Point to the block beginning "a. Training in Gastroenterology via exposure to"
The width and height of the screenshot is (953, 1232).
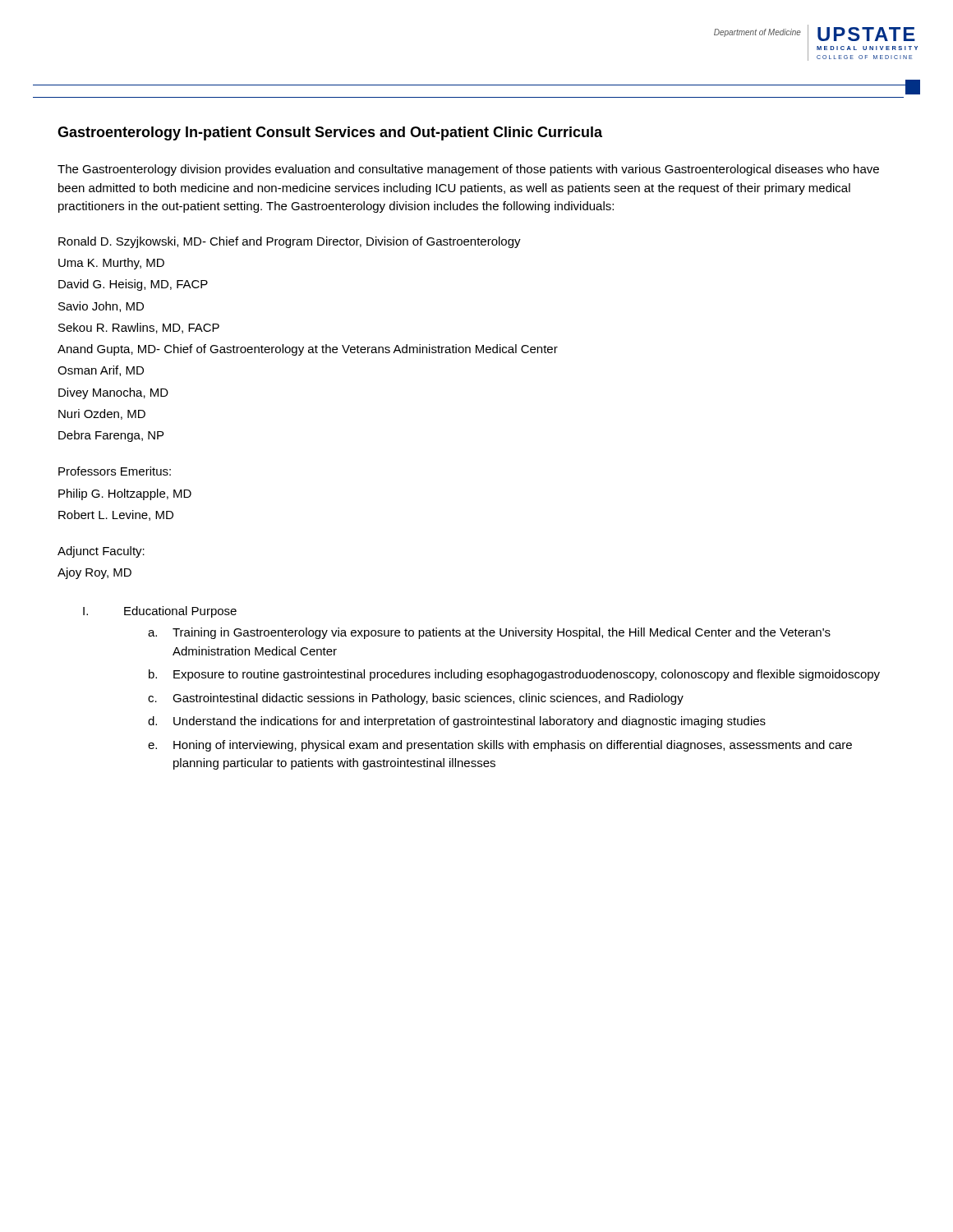pos(522,642)
